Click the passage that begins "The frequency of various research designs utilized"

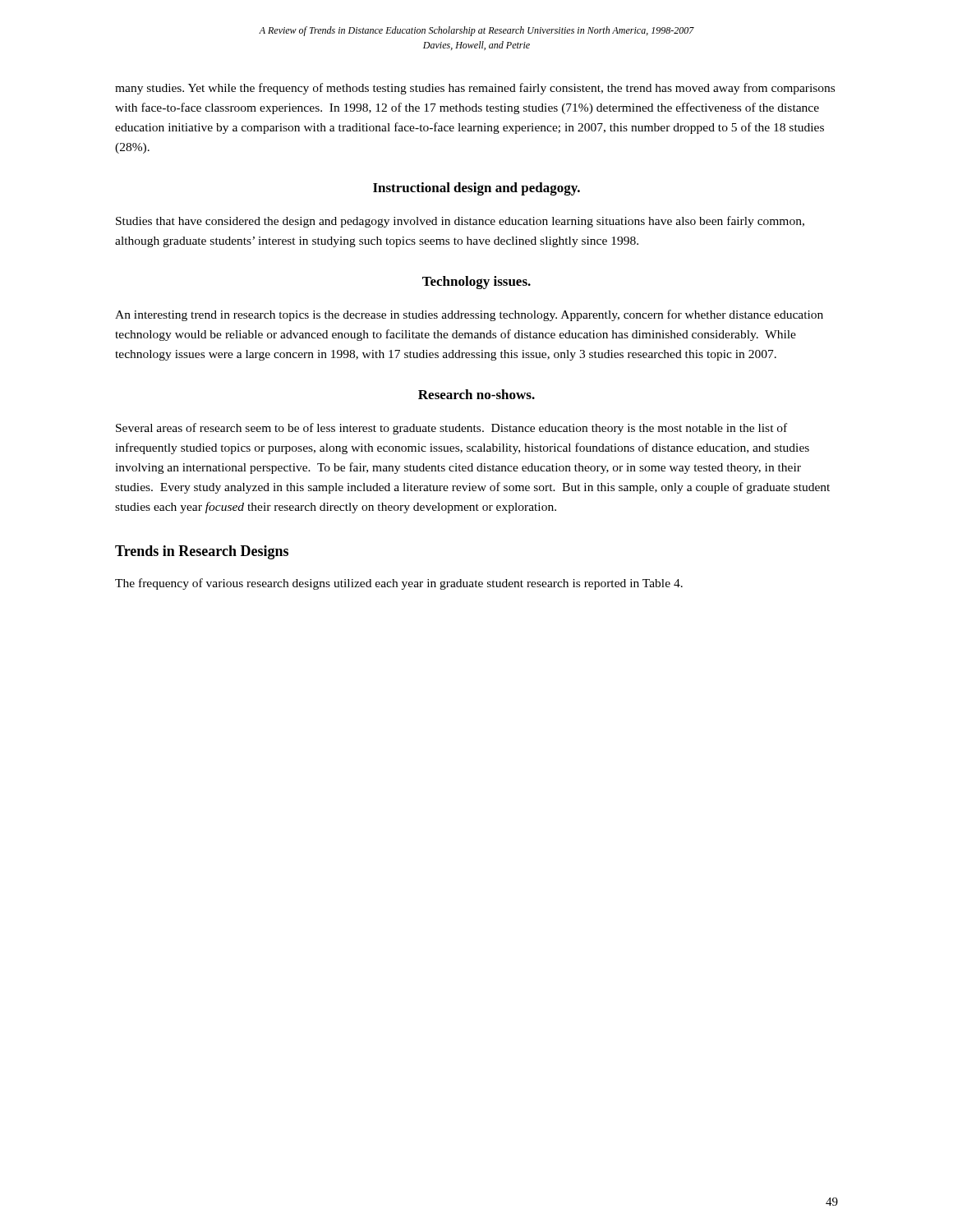[399, 583]
